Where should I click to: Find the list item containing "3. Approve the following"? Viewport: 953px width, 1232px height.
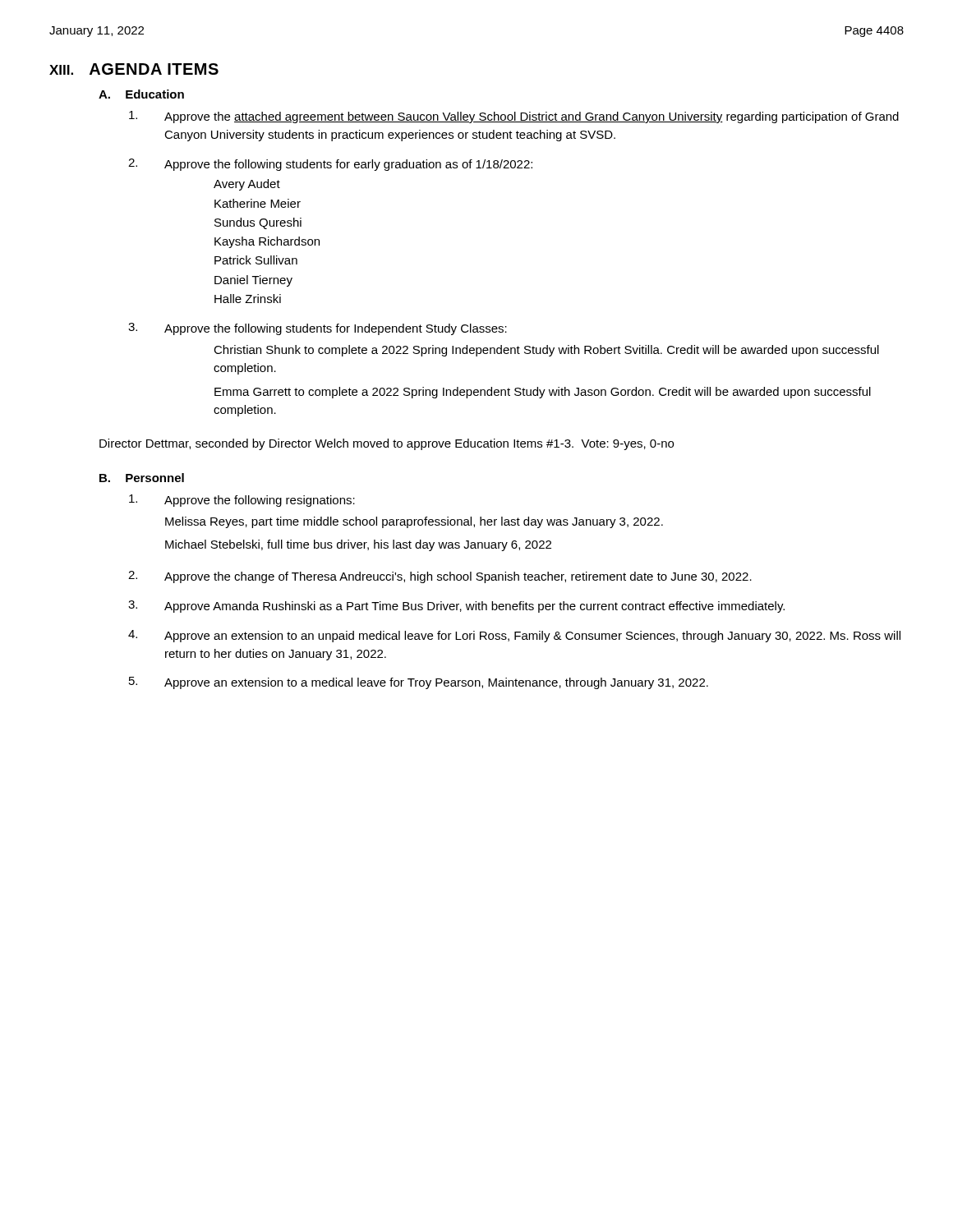(x=318, y=329)
